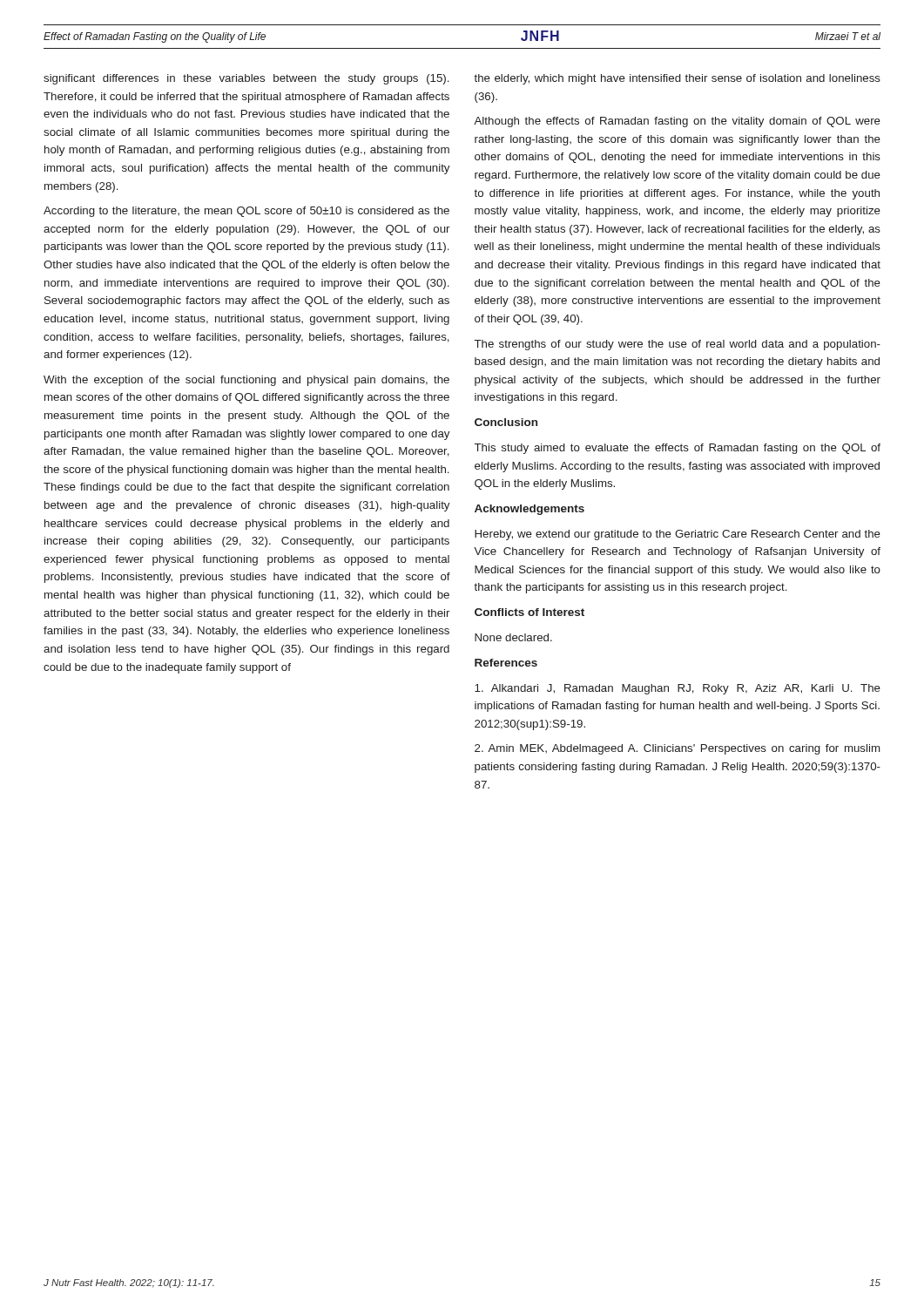The image size is (924, 1307).
Task: Click where it says "None declared."
Action: [513, 637]
